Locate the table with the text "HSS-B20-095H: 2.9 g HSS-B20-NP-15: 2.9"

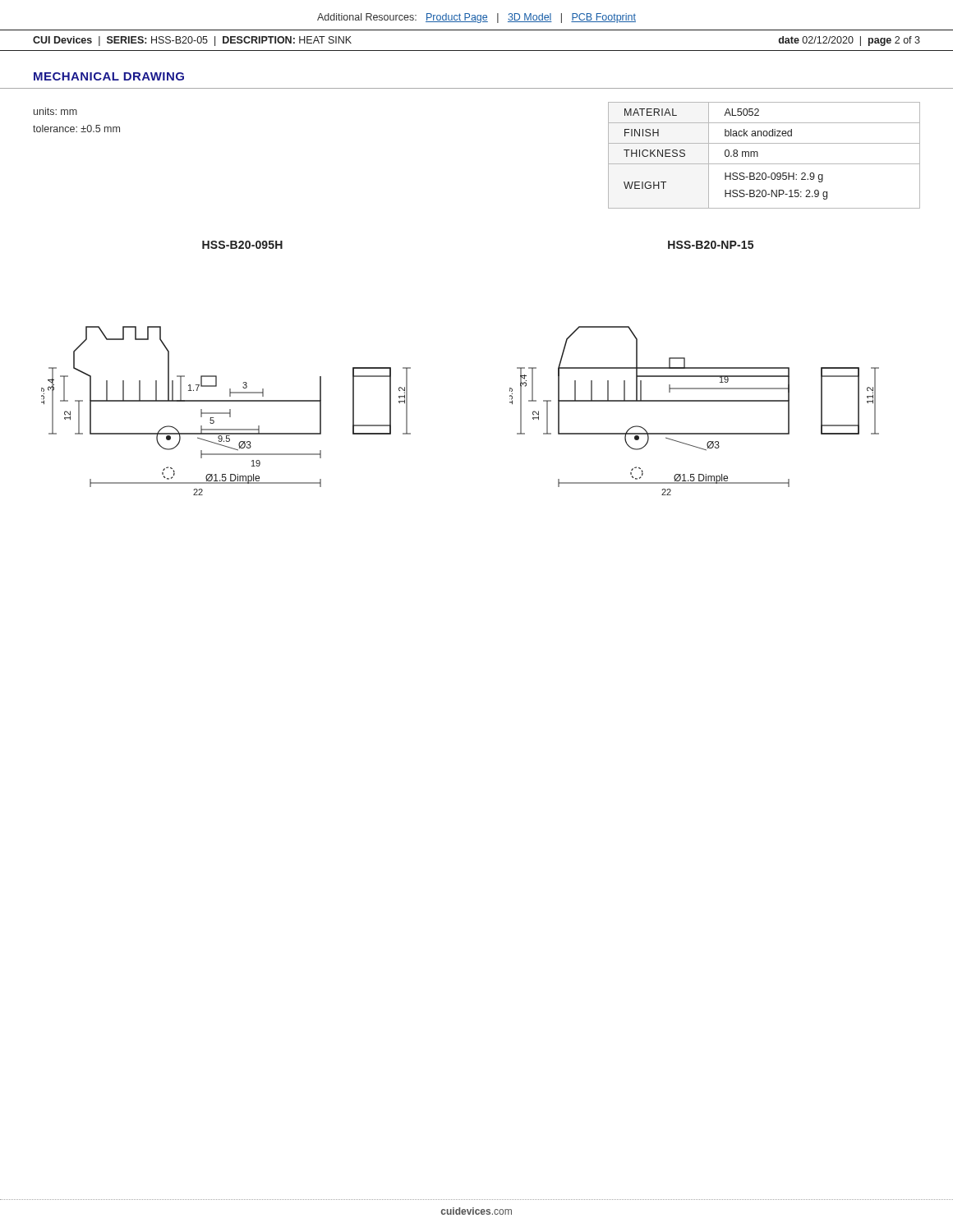(x=559, y=155)
